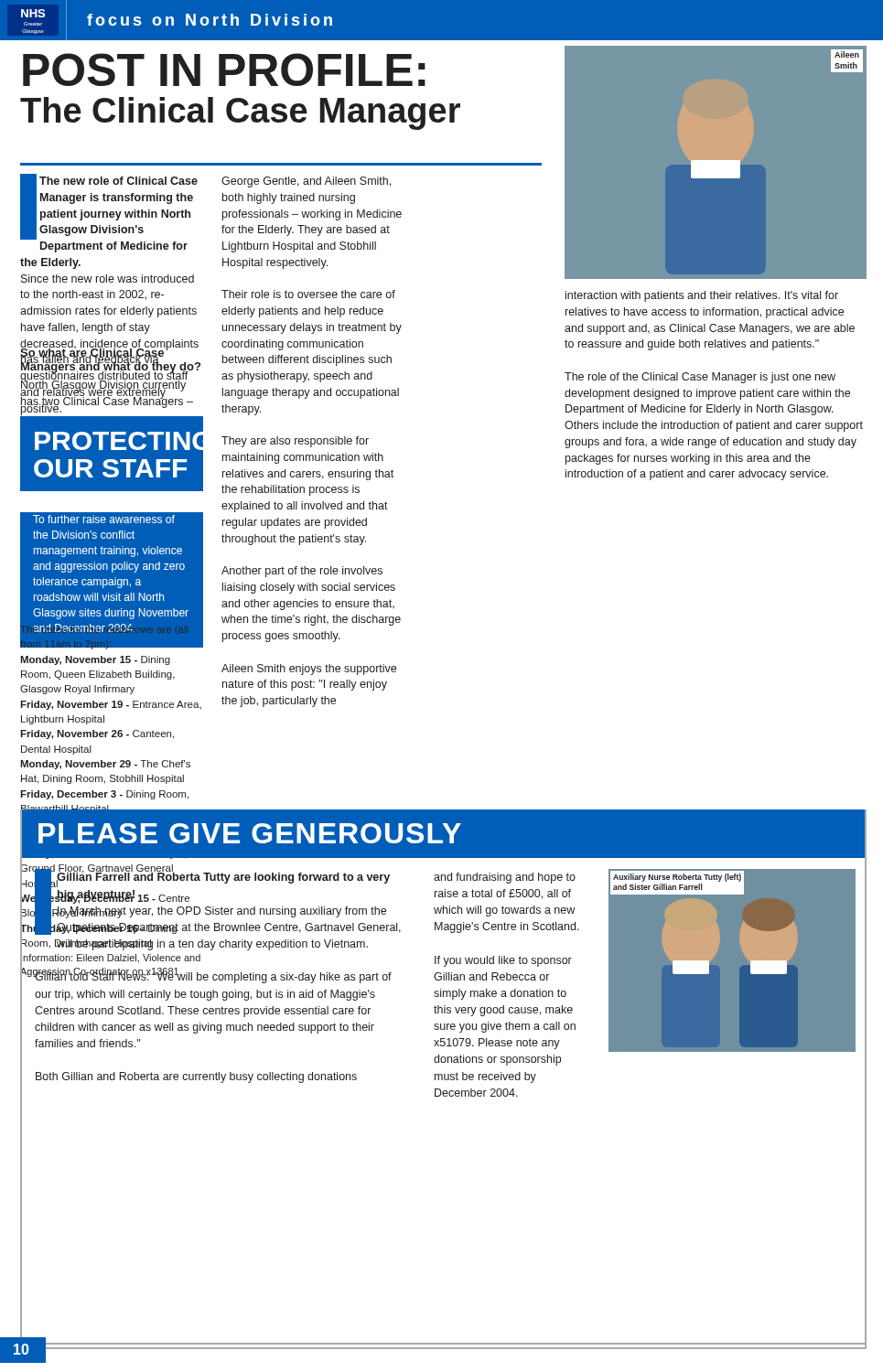Select the text block containing "To further raise awareness of the"
This screenshot has width=883, height=1372.
point(111,574)
